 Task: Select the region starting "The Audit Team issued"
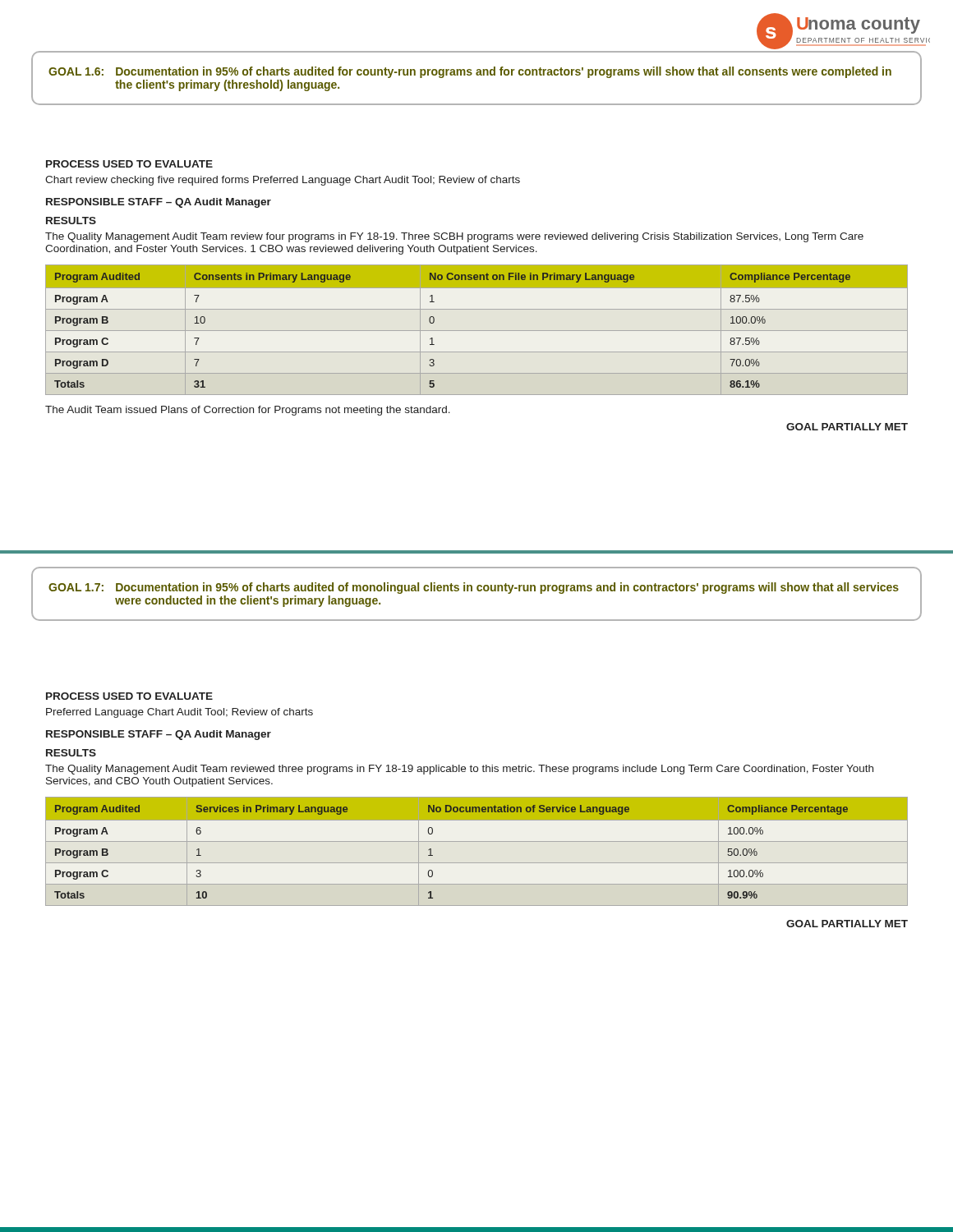pyautogui.click(x=248, y=411)
